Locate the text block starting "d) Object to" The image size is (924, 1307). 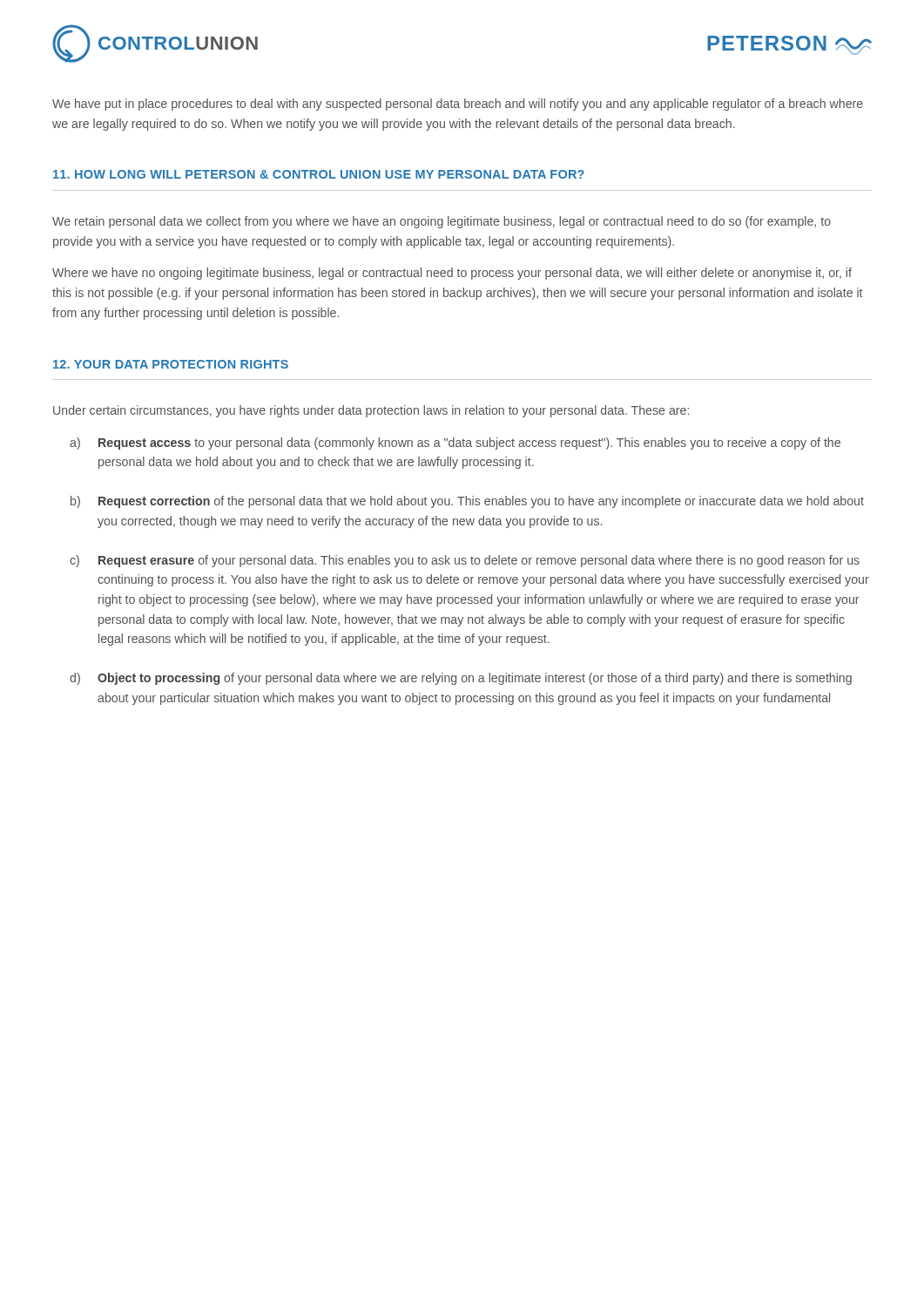(x=471, y=688)
